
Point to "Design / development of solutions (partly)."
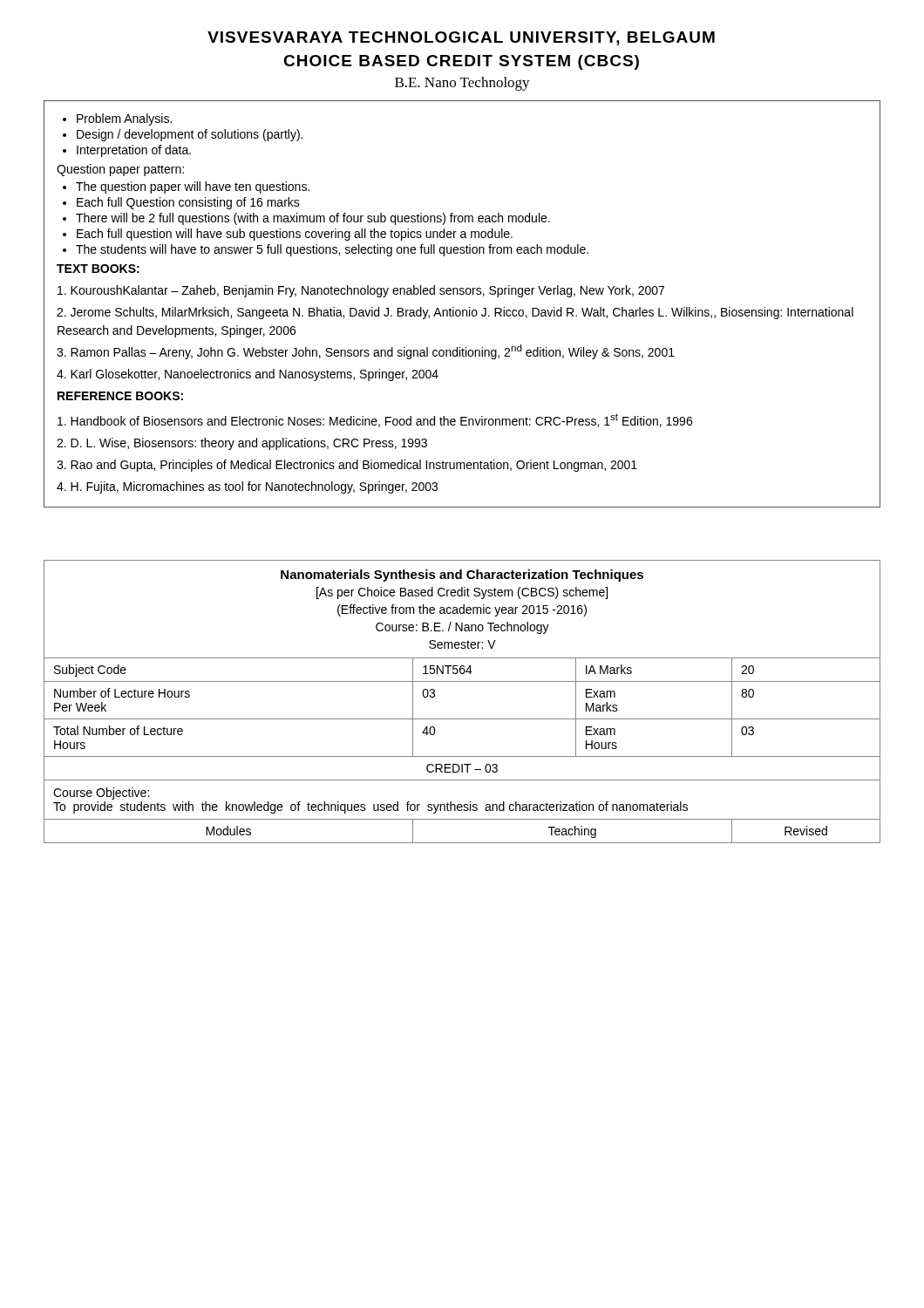pyautogui.click(x=190, y=134)
